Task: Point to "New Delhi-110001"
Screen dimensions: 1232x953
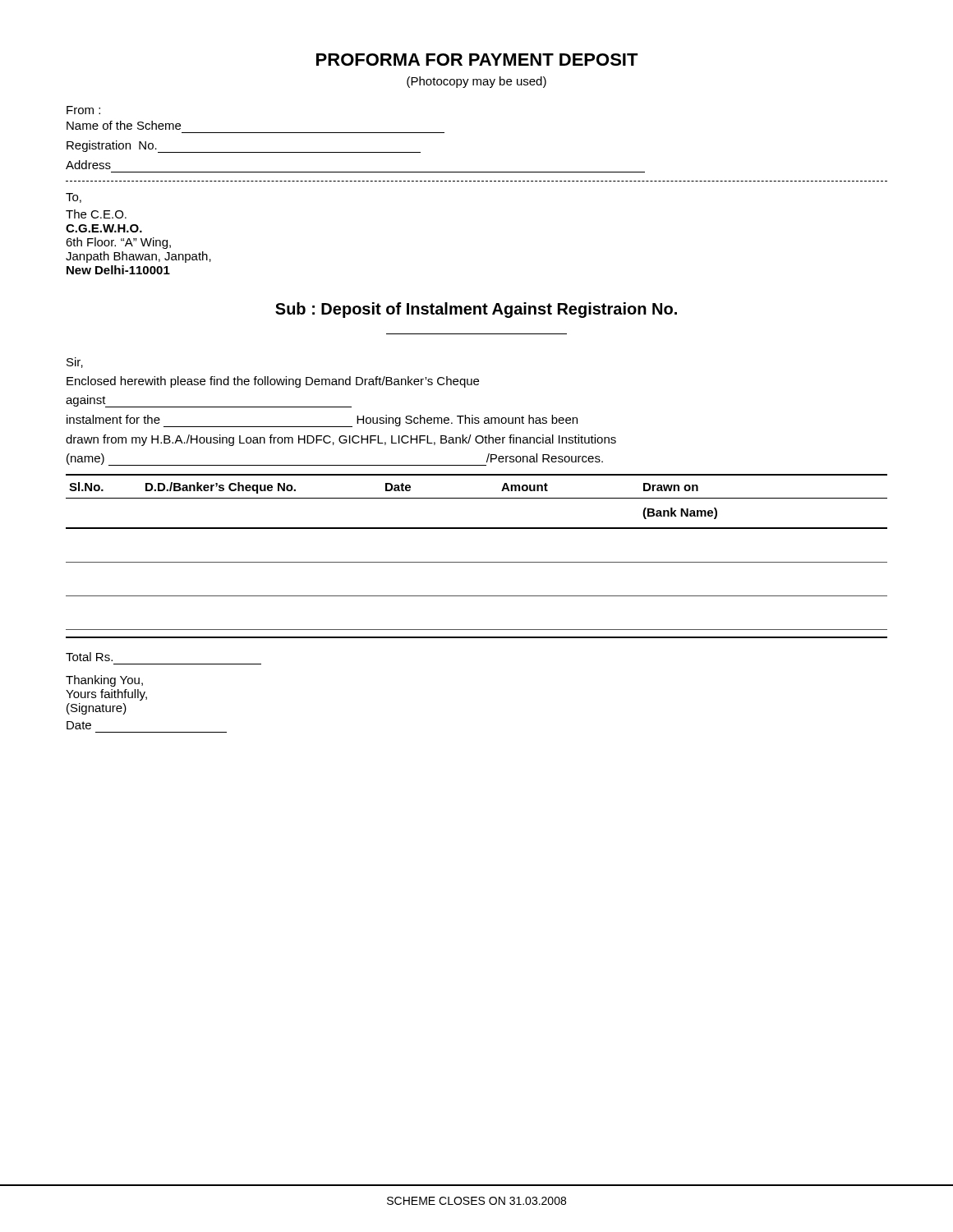Action: click(118, 270)
